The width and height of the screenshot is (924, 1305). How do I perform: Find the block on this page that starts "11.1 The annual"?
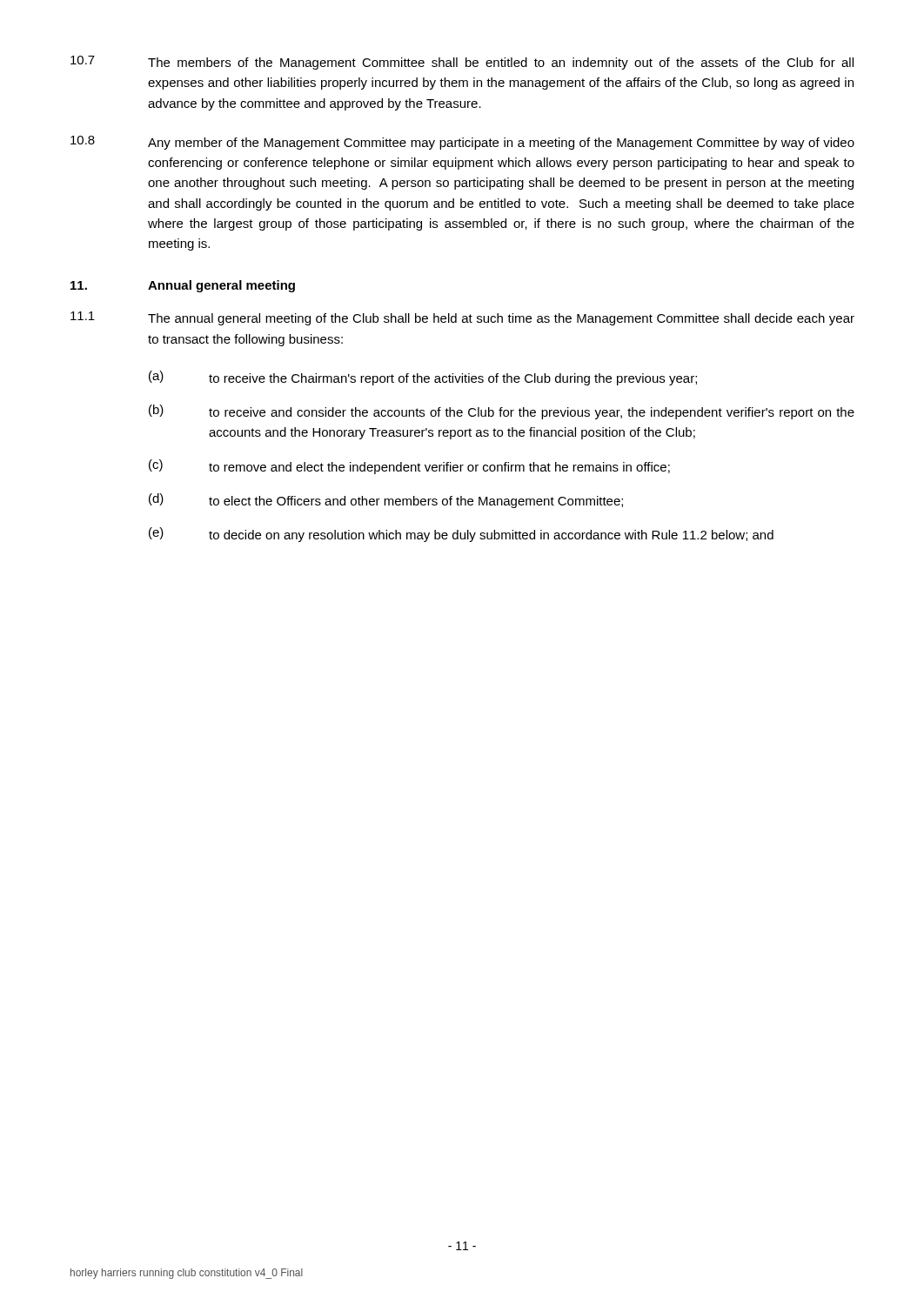(x=462, y=328)
